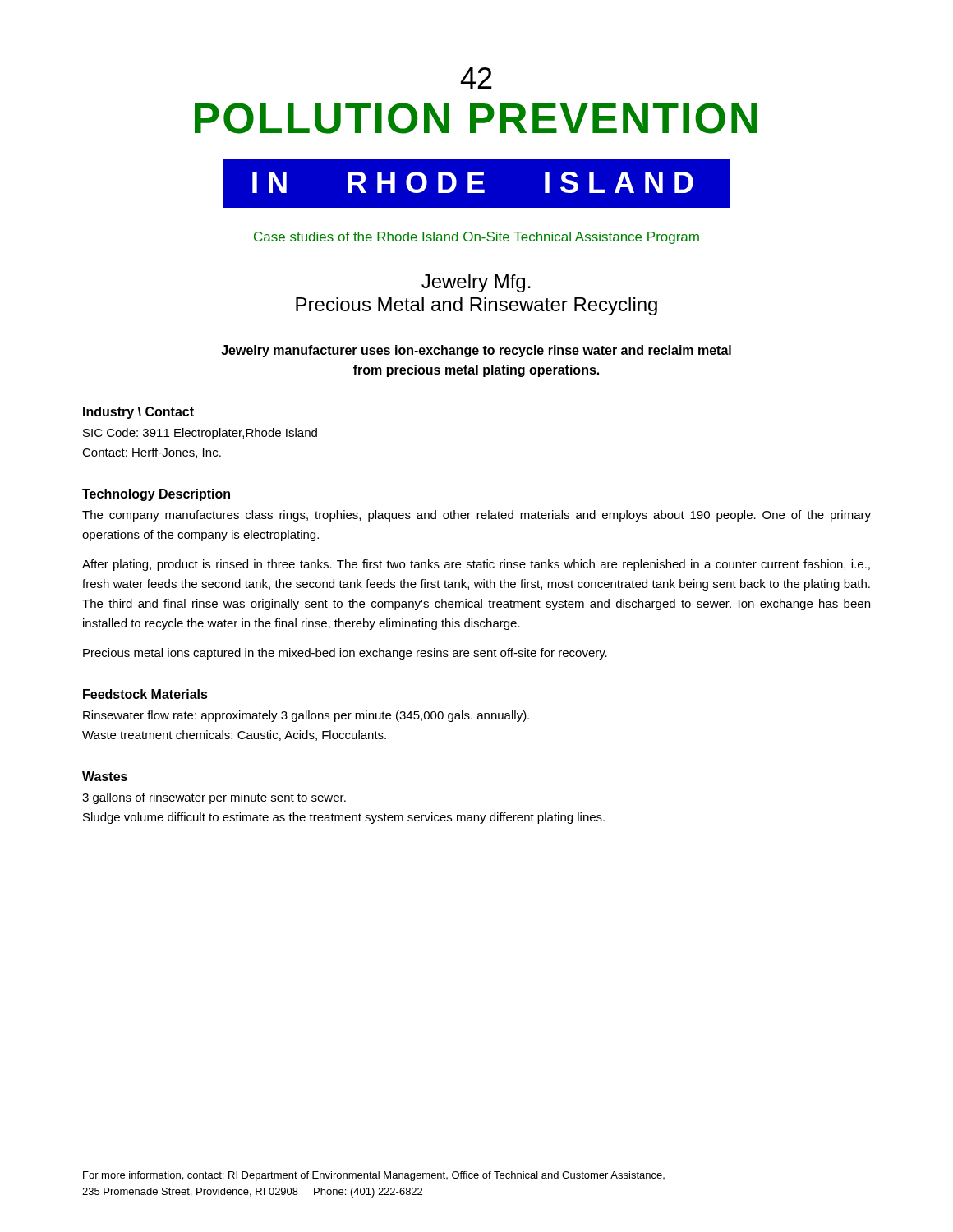Viewport: 953px width, 1232px height.
Task: Find the passage starting "SIC Code: 3911 Electroplater,Rhode"
Action: click(200, 434)
